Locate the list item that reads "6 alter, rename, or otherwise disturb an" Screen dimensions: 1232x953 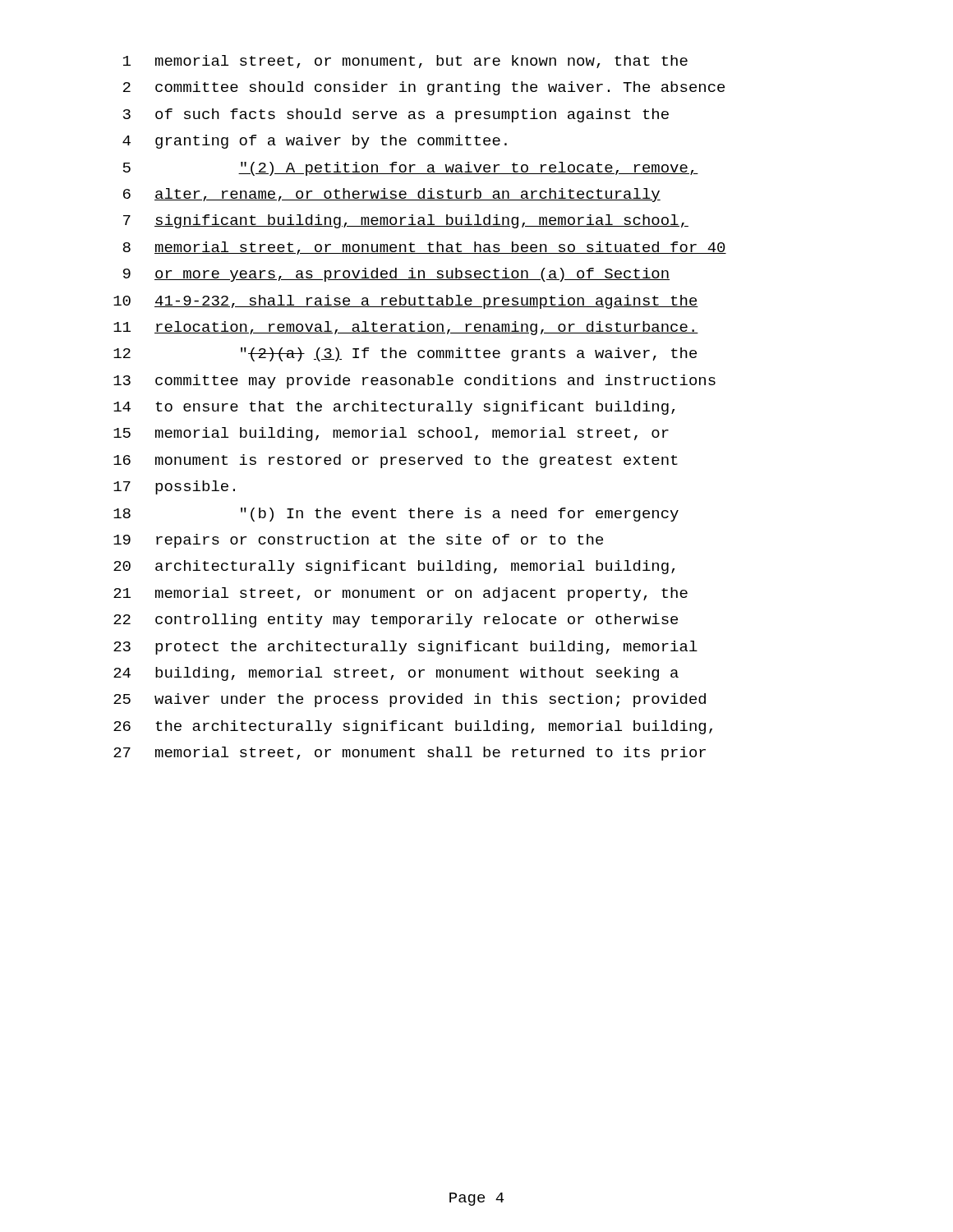[476, 195]
